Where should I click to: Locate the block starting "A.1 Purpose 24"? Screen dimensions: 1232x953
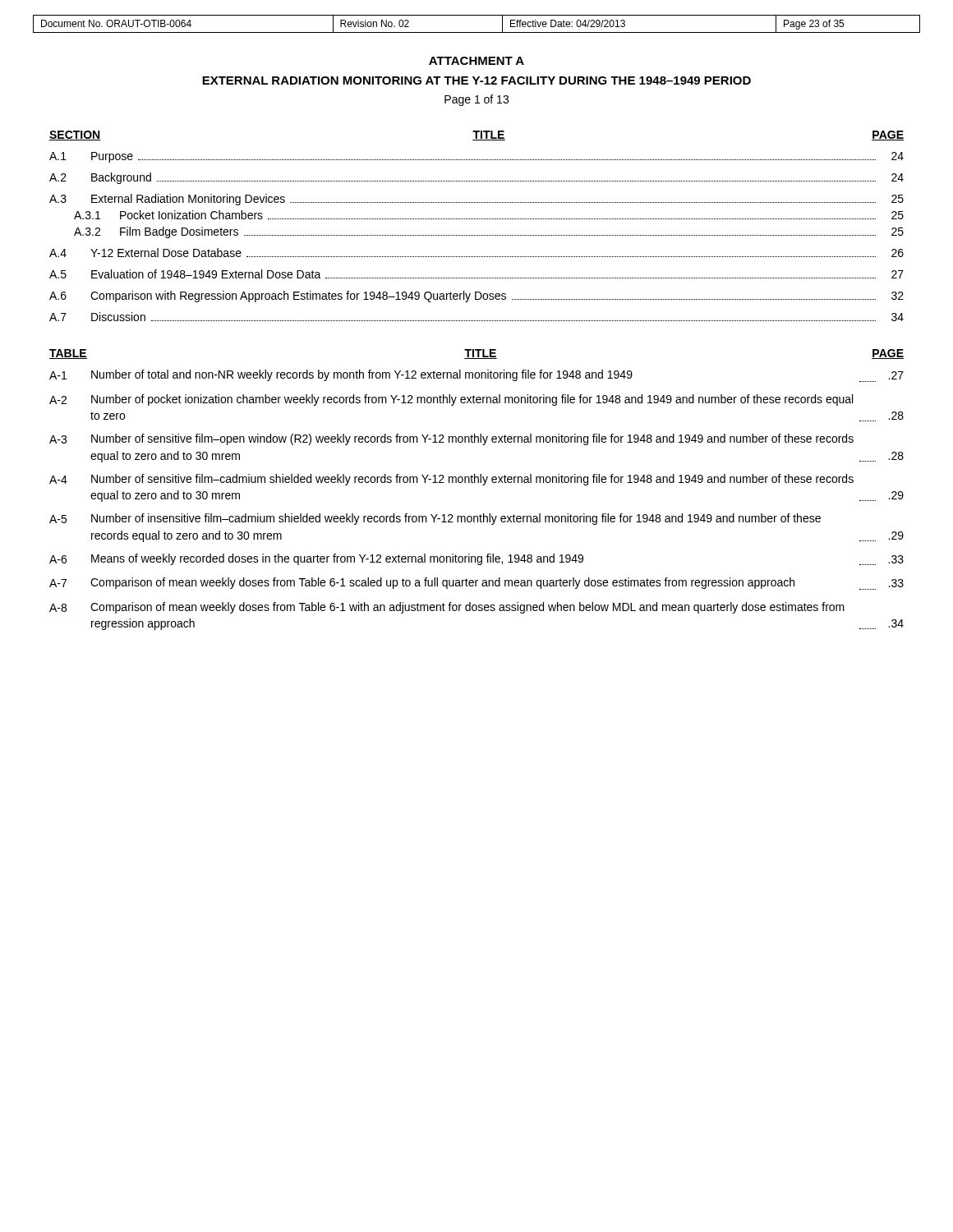pos(476,156)
